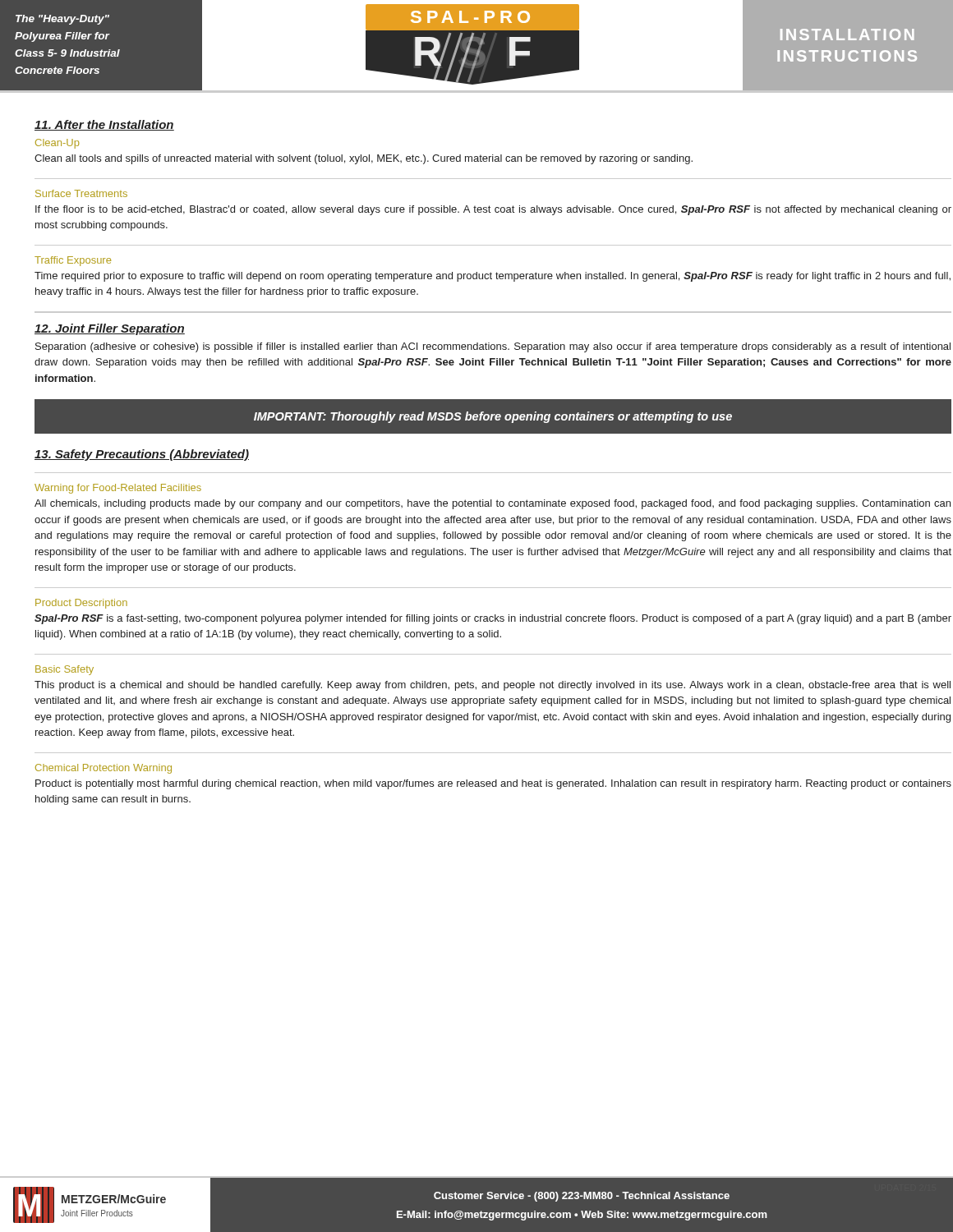The height and width of the screenshot is (1232, 953).
Task: Locate the block starting "IMPORTANT: Thoroughly read MSDS before"
Action: pos(493,416)
